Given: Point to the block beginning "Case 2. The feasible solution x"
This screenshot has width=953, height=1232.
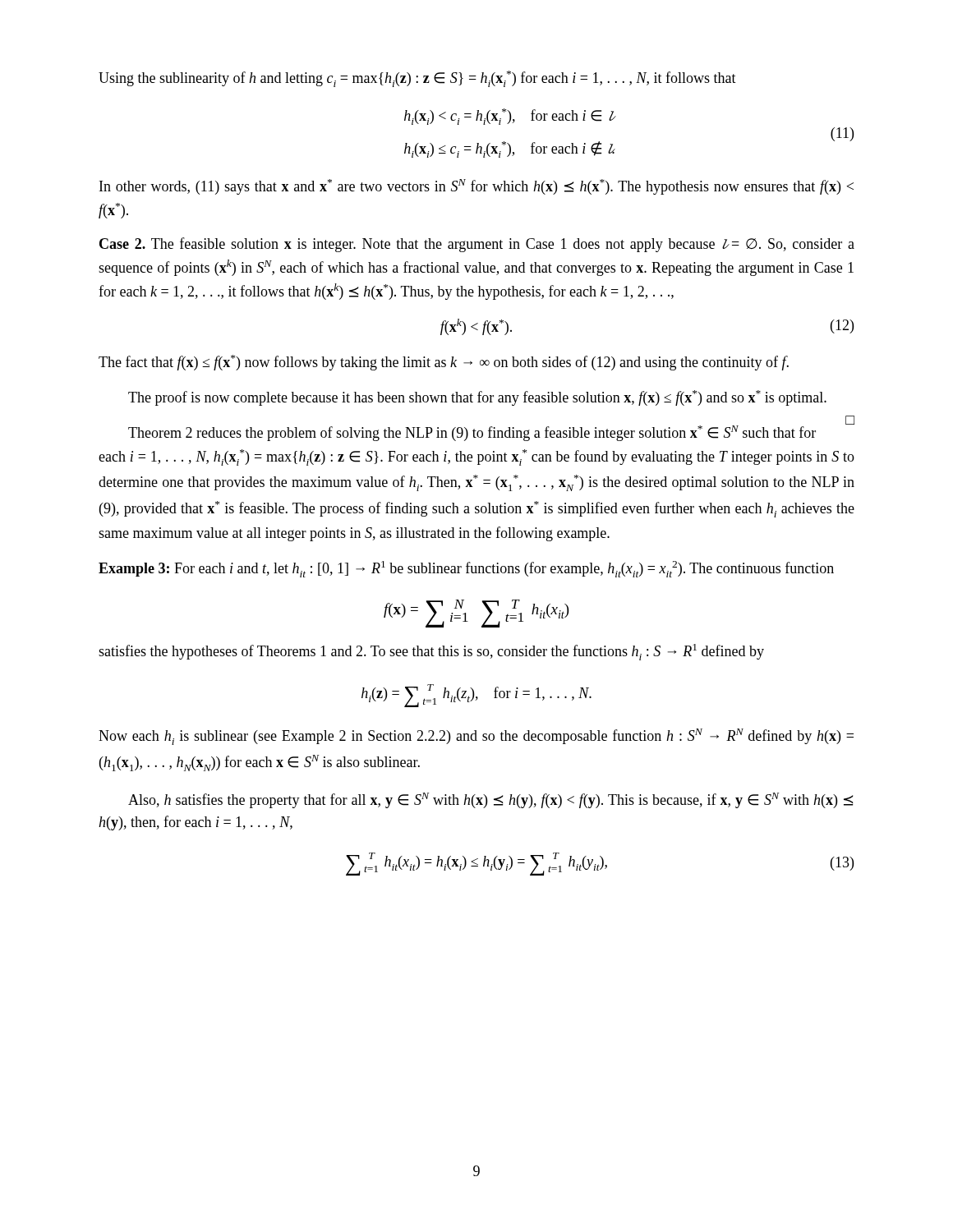Looking at the screenshot, I should 476,268.
